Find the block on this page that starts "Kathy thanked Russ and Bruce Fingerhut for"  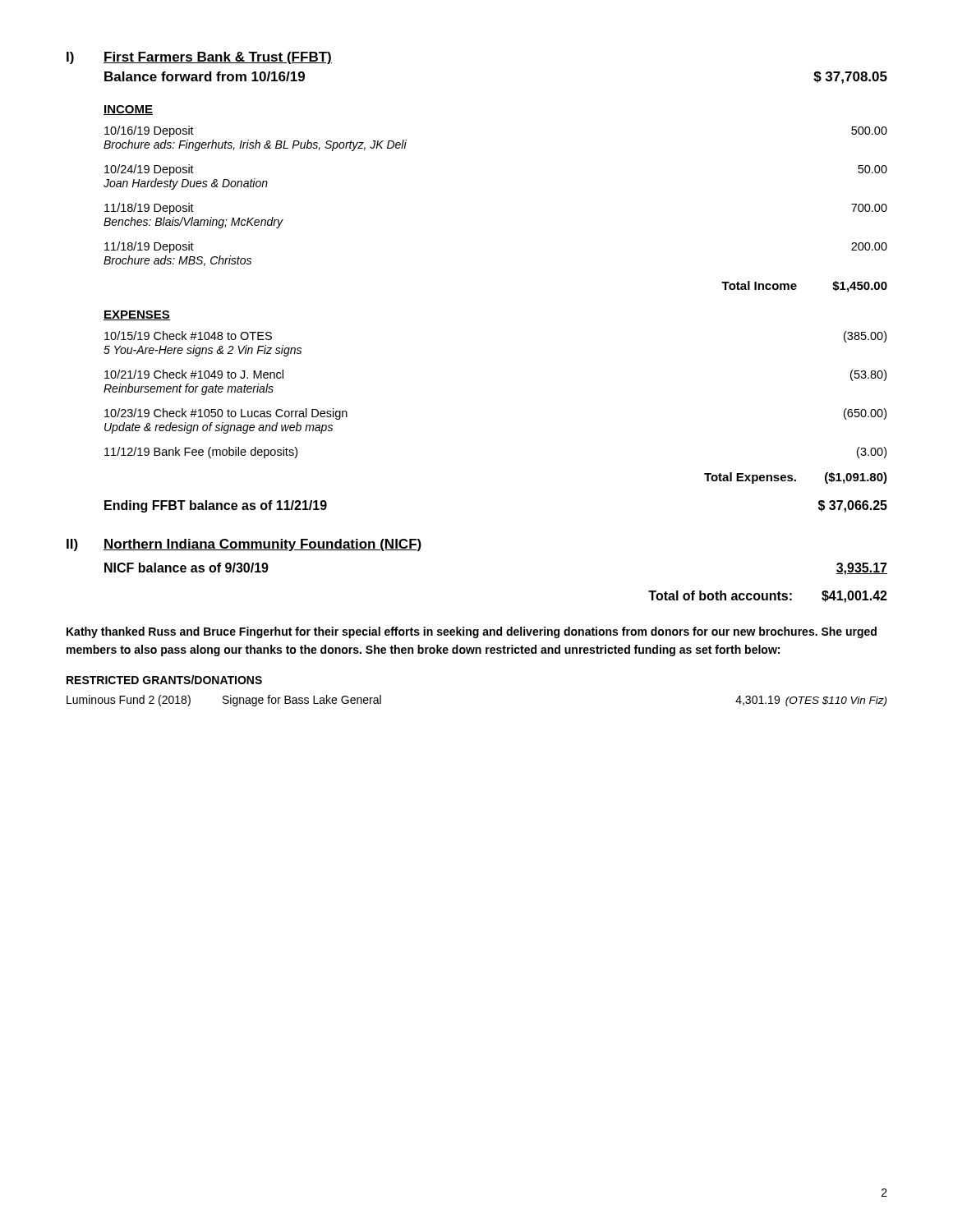point(472,641)
